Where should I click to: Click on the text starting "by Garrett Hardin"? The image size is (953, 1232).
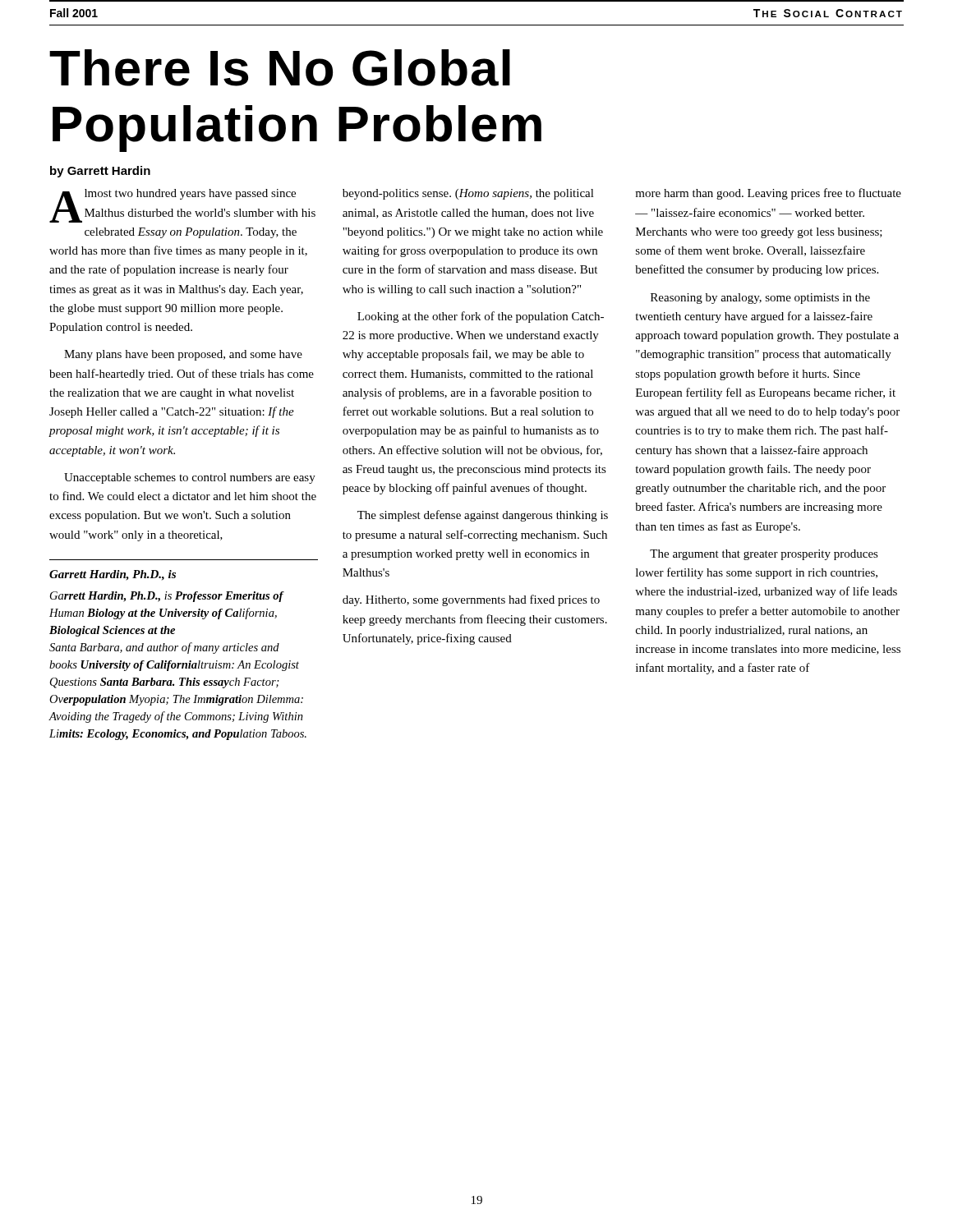pos(100,171)
